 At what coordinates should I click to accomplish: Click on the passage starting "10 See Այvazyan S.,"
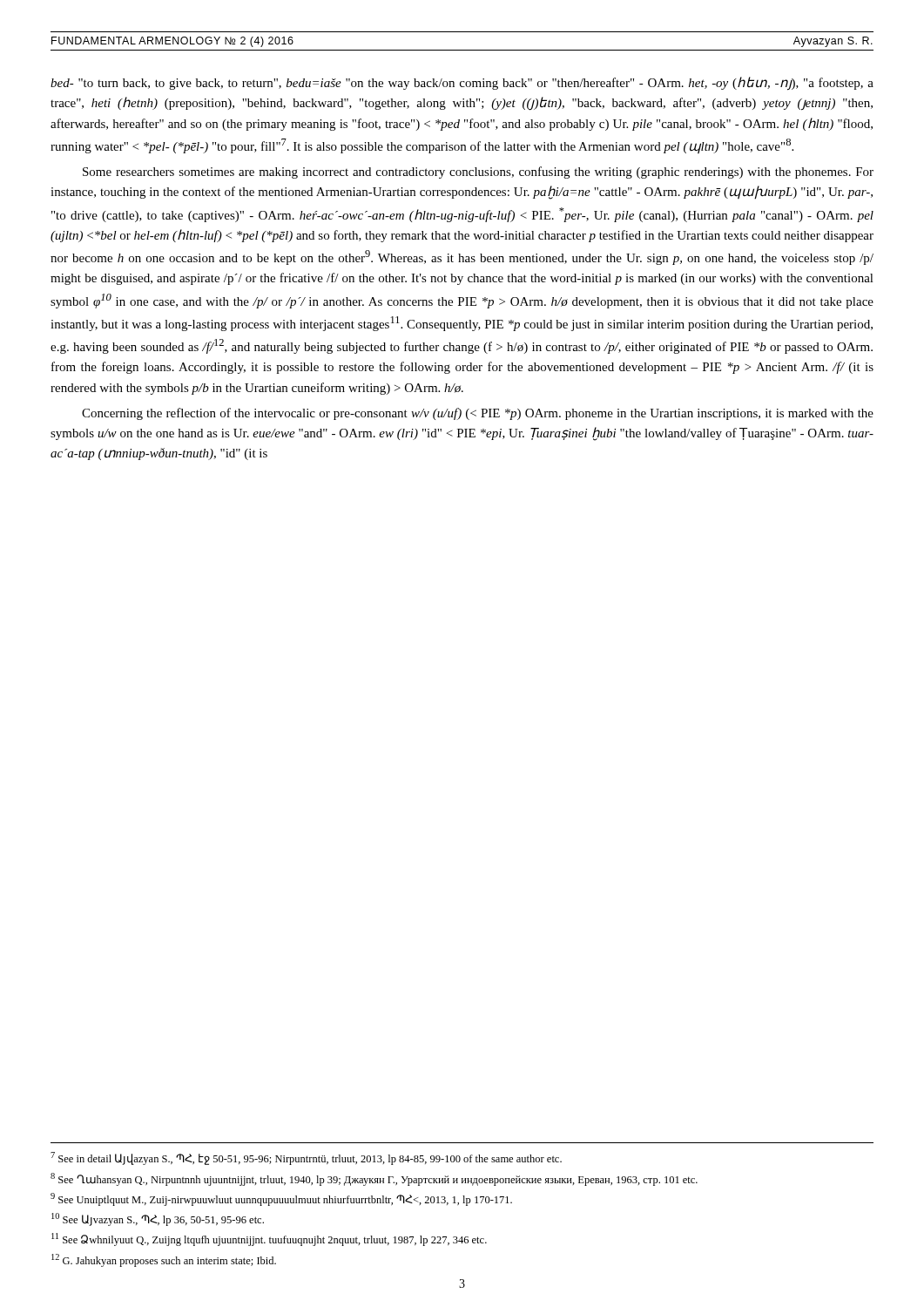[158, 1219]
